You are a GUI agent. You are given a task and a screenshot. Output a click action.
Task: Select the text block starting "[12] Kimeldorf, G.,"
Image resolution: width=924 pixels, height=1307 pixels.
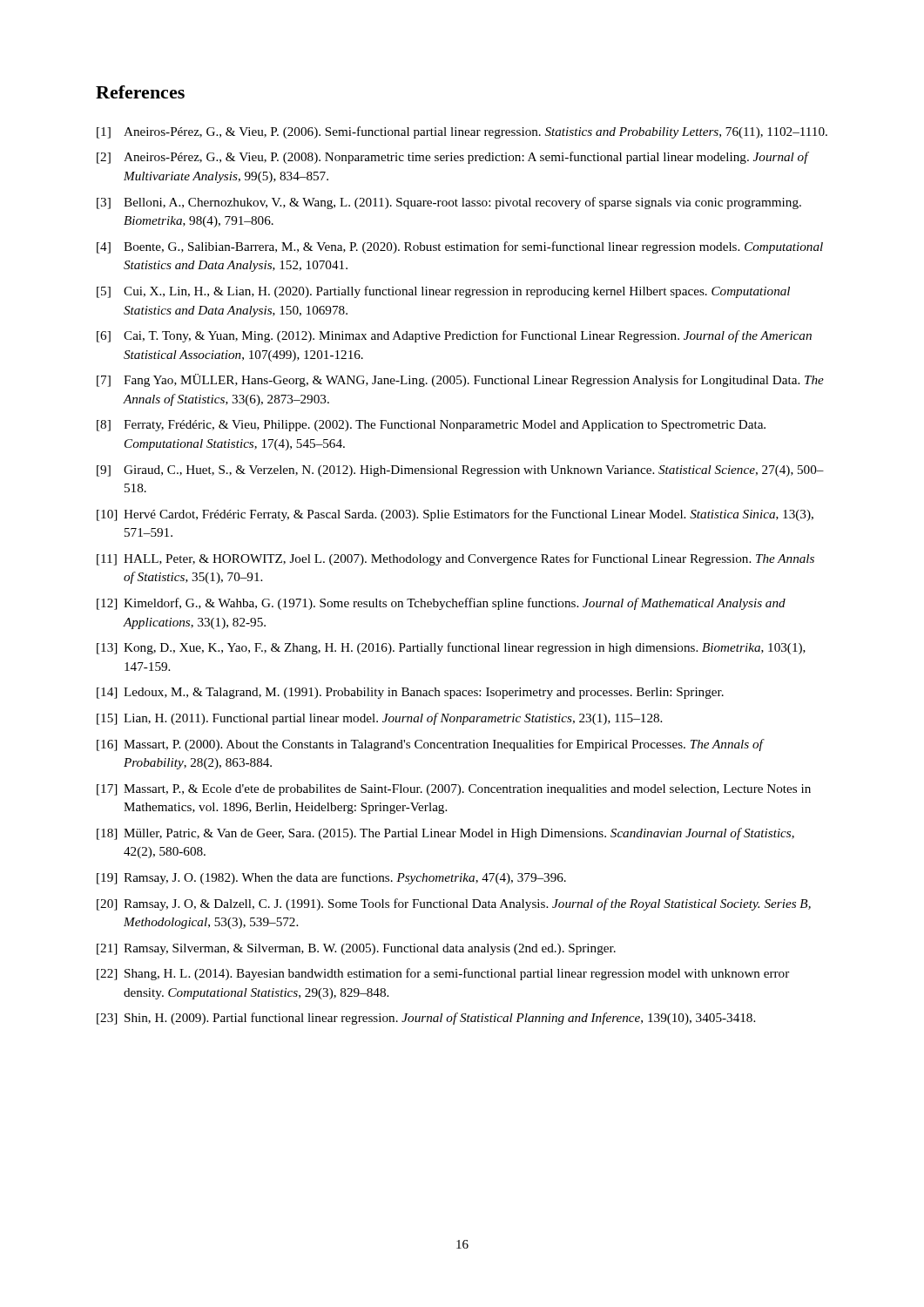tap(462, 612)
